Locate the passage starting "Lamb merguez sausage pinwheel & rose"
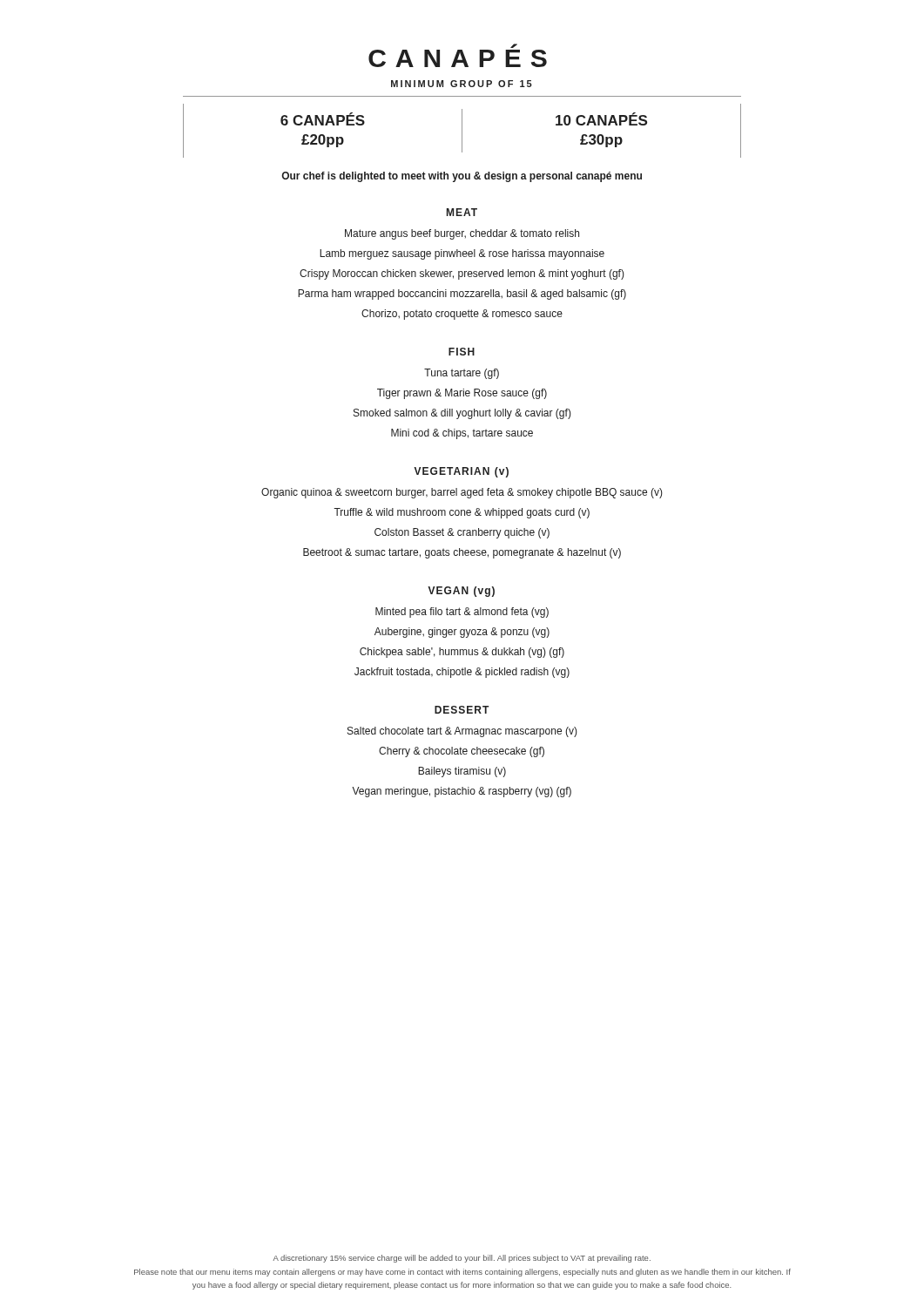 click(x=462, y=254)
